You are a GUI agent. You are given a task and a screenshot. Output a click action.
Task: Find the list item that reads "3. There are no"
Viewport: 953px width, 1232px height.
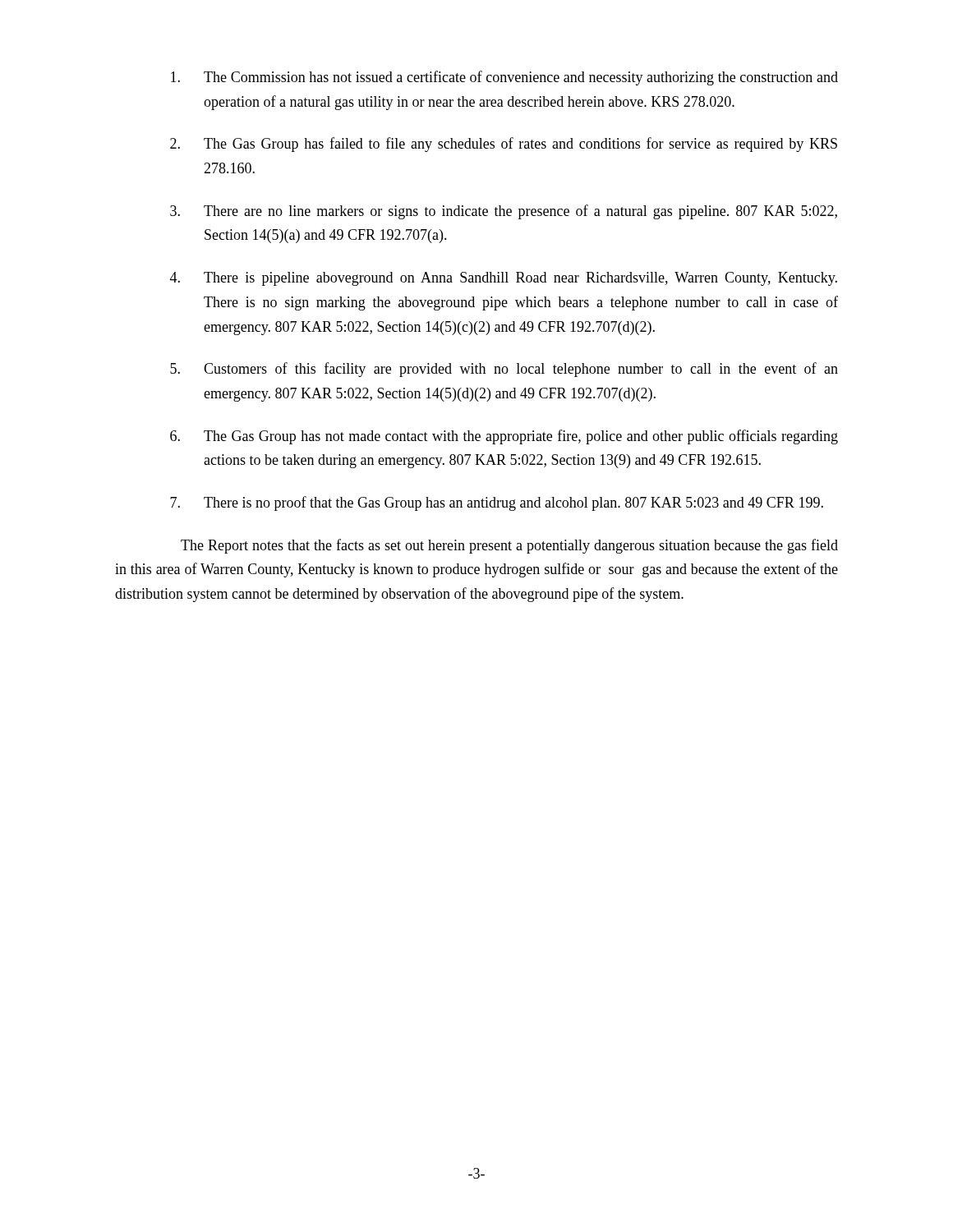click(x=476, y=224)
